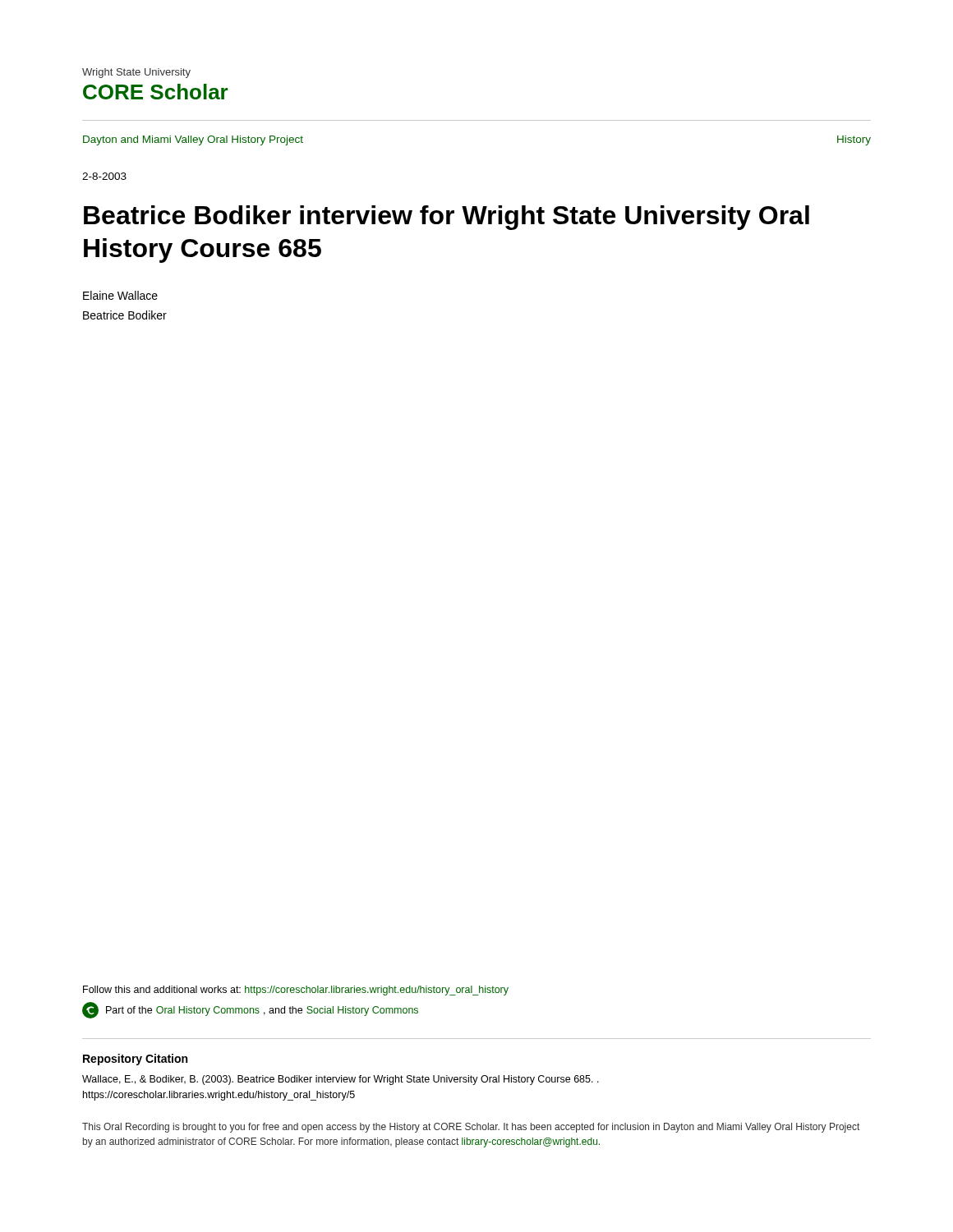Viewport: 953px width, 1232px height.
Task: Select the title that says "Beatrice Bodiker interview for Wright State University Oral"
Action: tap(446, 232)
